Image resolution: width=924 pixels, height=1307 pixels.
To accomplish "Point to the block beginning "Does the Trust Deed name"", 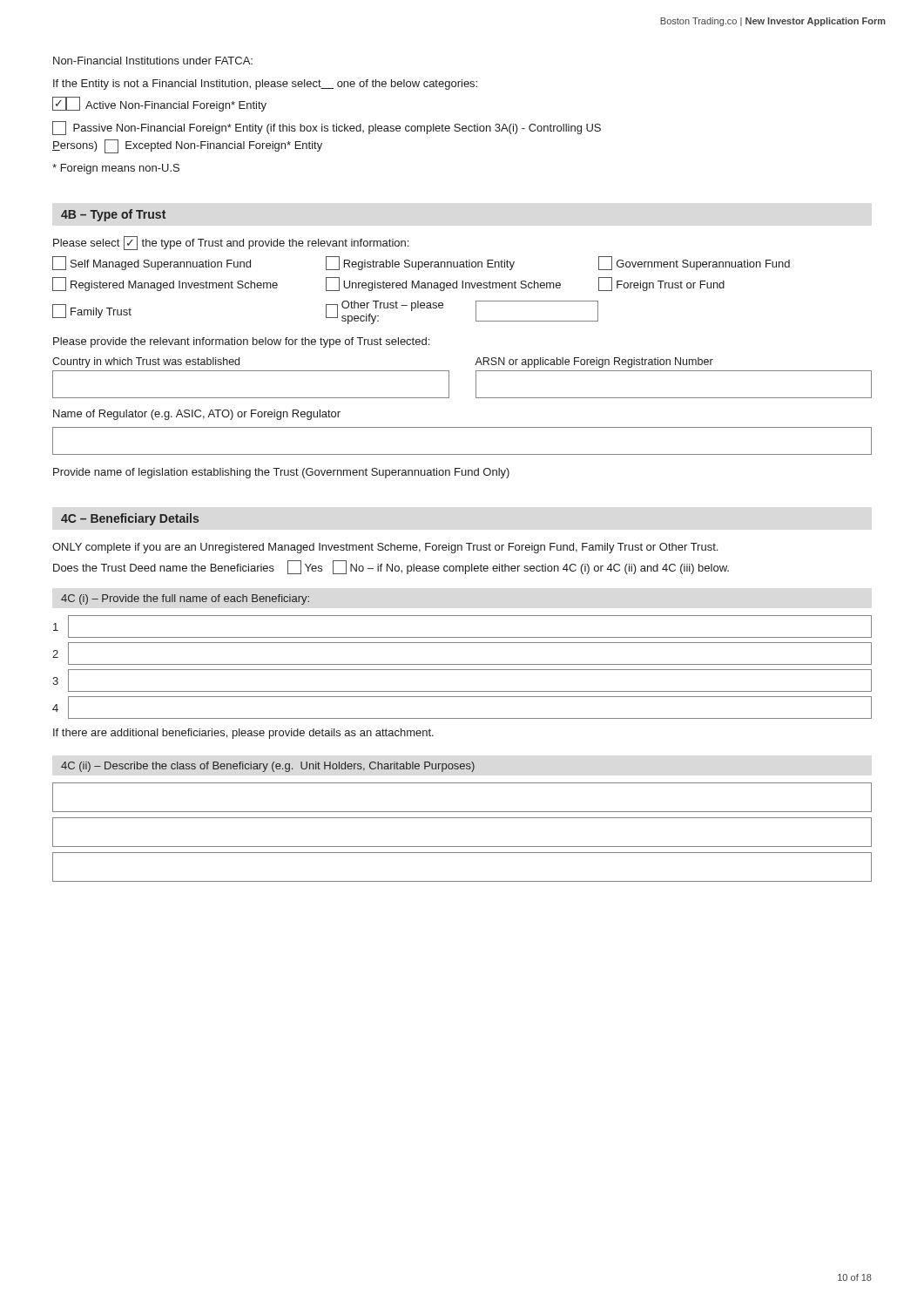I will pyautogui.click(x=391, y=567).
